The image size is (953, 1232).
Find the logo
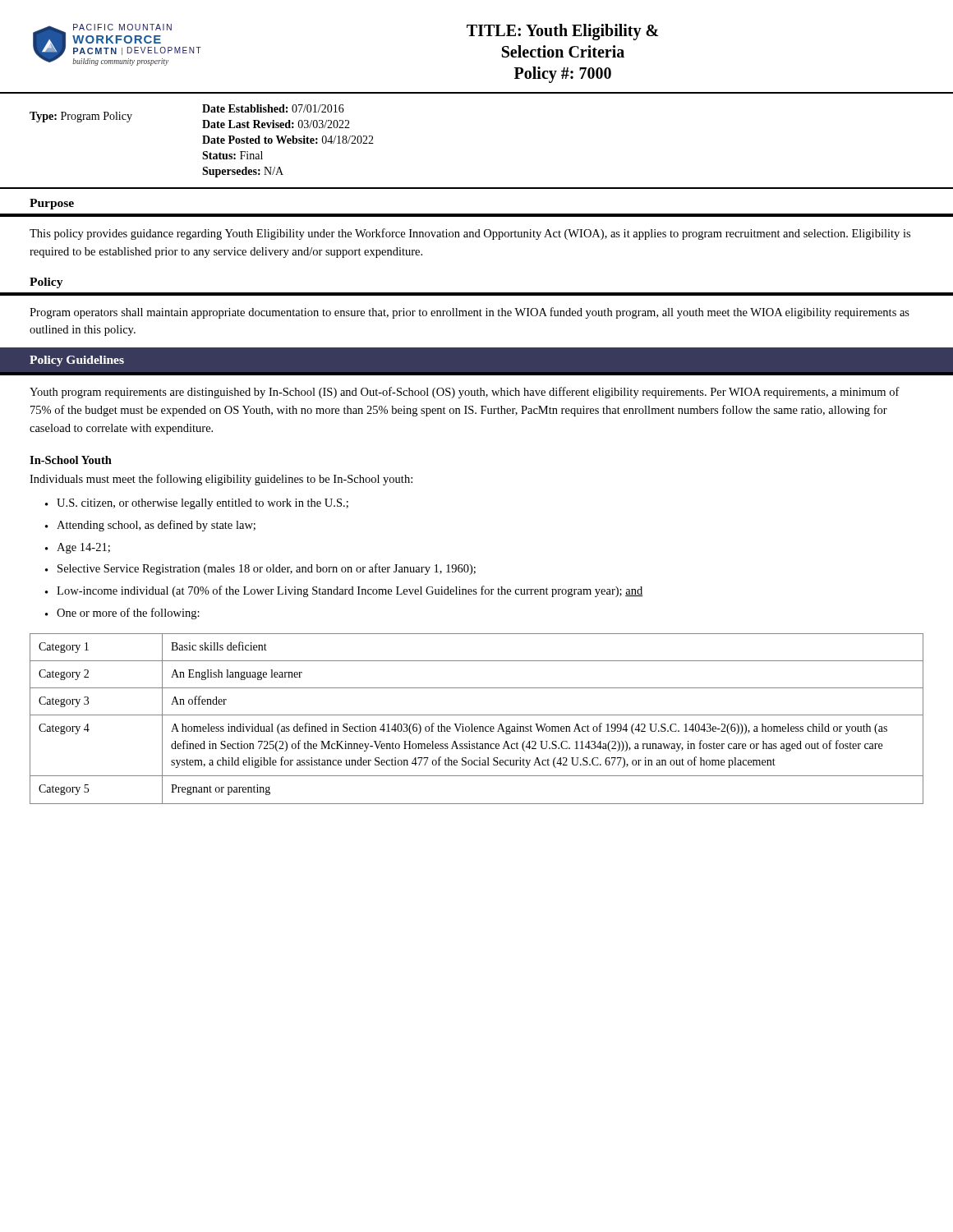click(116, 42)
